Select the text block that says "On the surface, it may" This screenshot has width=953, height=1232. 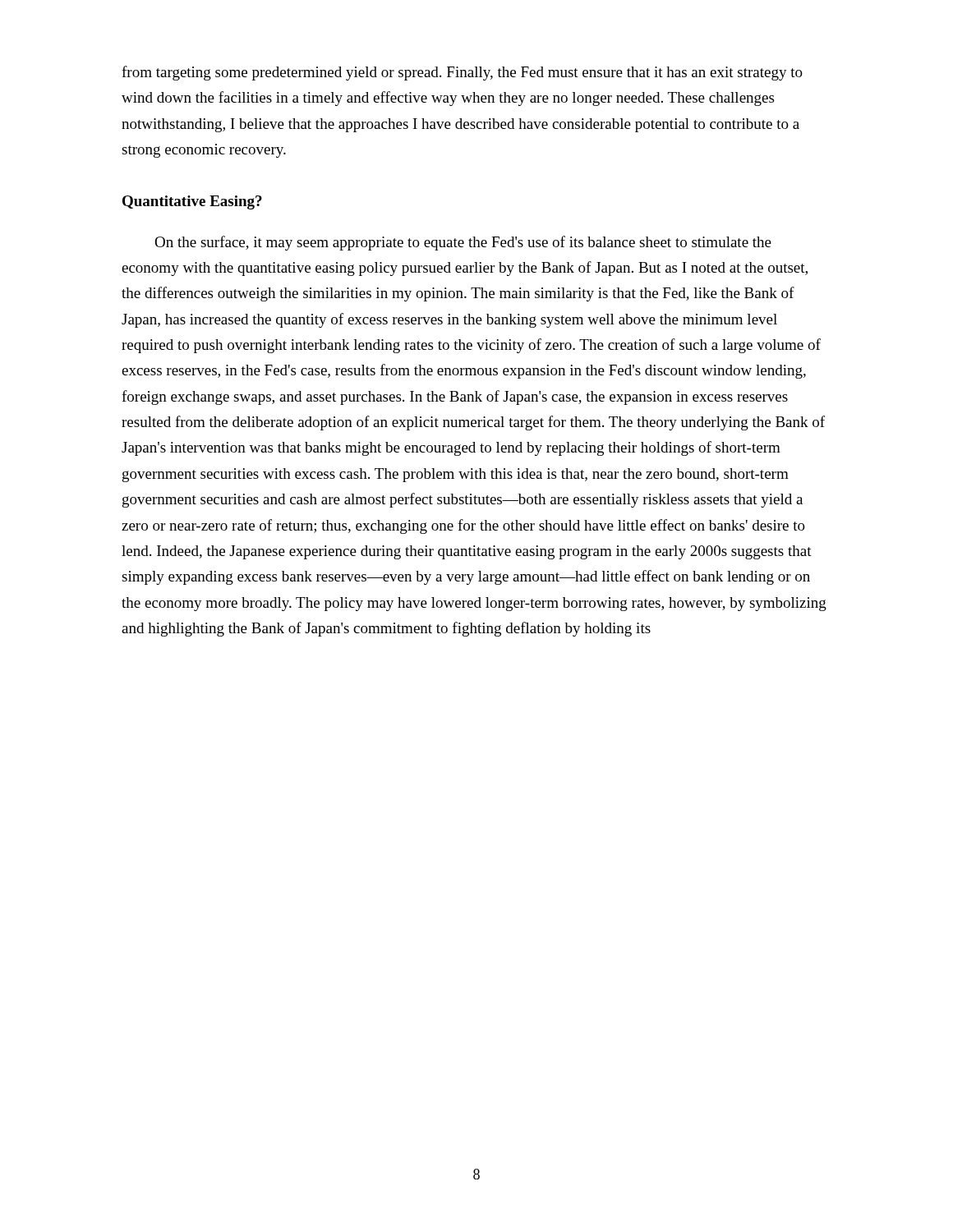point(476,435)
